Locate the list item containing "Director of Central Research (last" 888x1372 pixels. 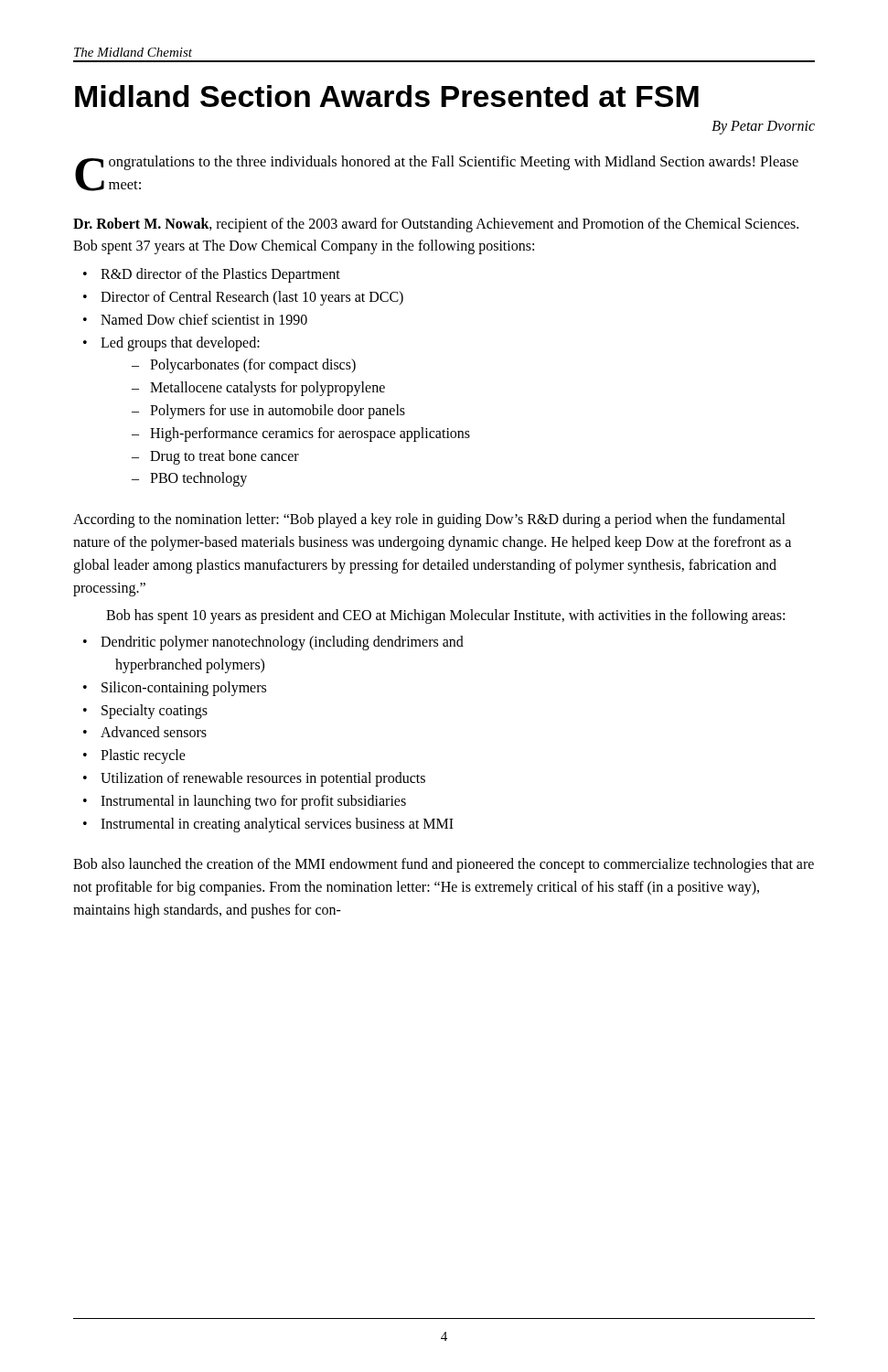click(x=252, y=297)
